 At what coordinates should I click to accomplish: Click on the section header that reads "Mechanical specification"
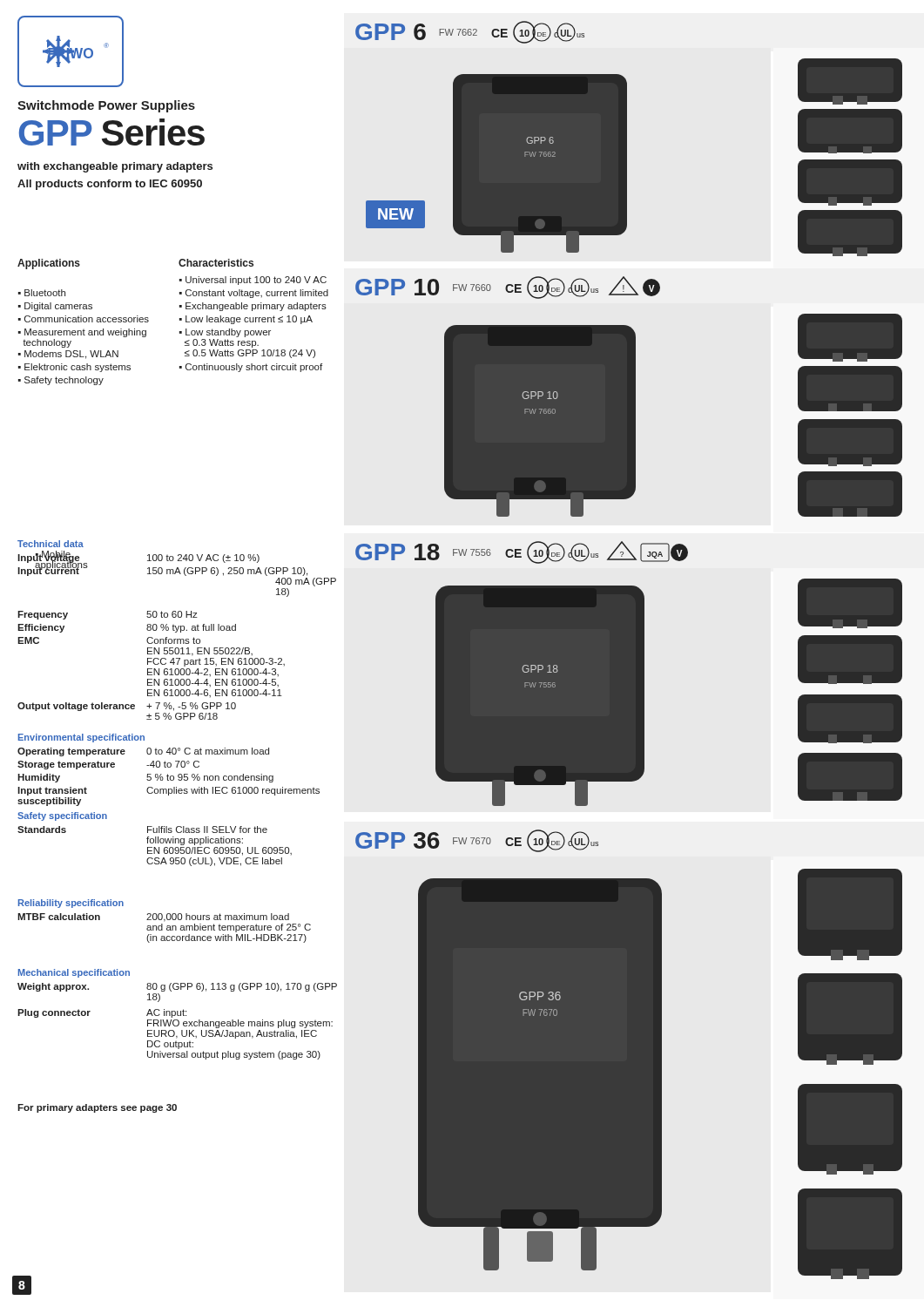(74, 972)
